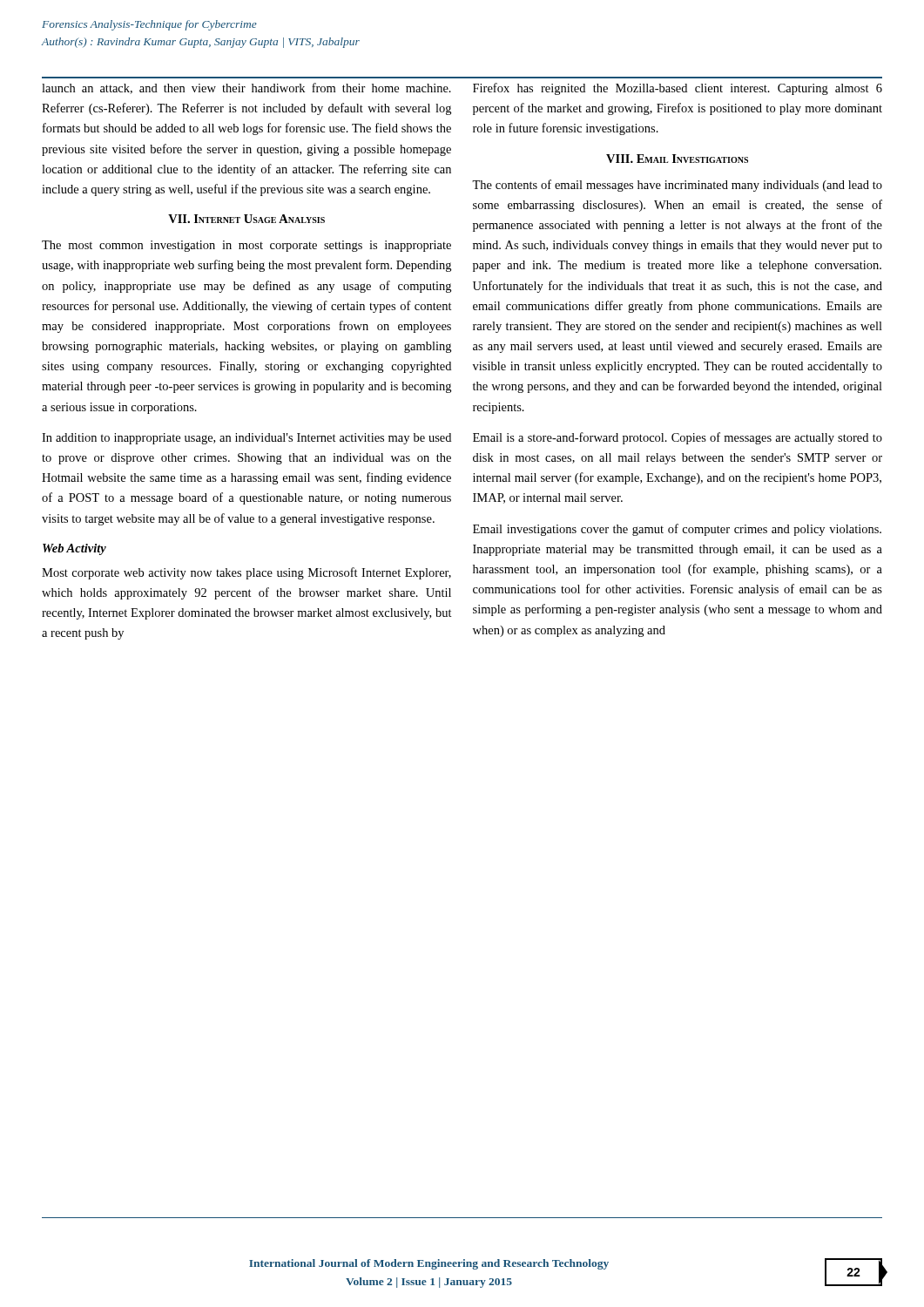Select the text block that reads "In addition to"
Screen dimensions: 1307x924
point(247,478)
